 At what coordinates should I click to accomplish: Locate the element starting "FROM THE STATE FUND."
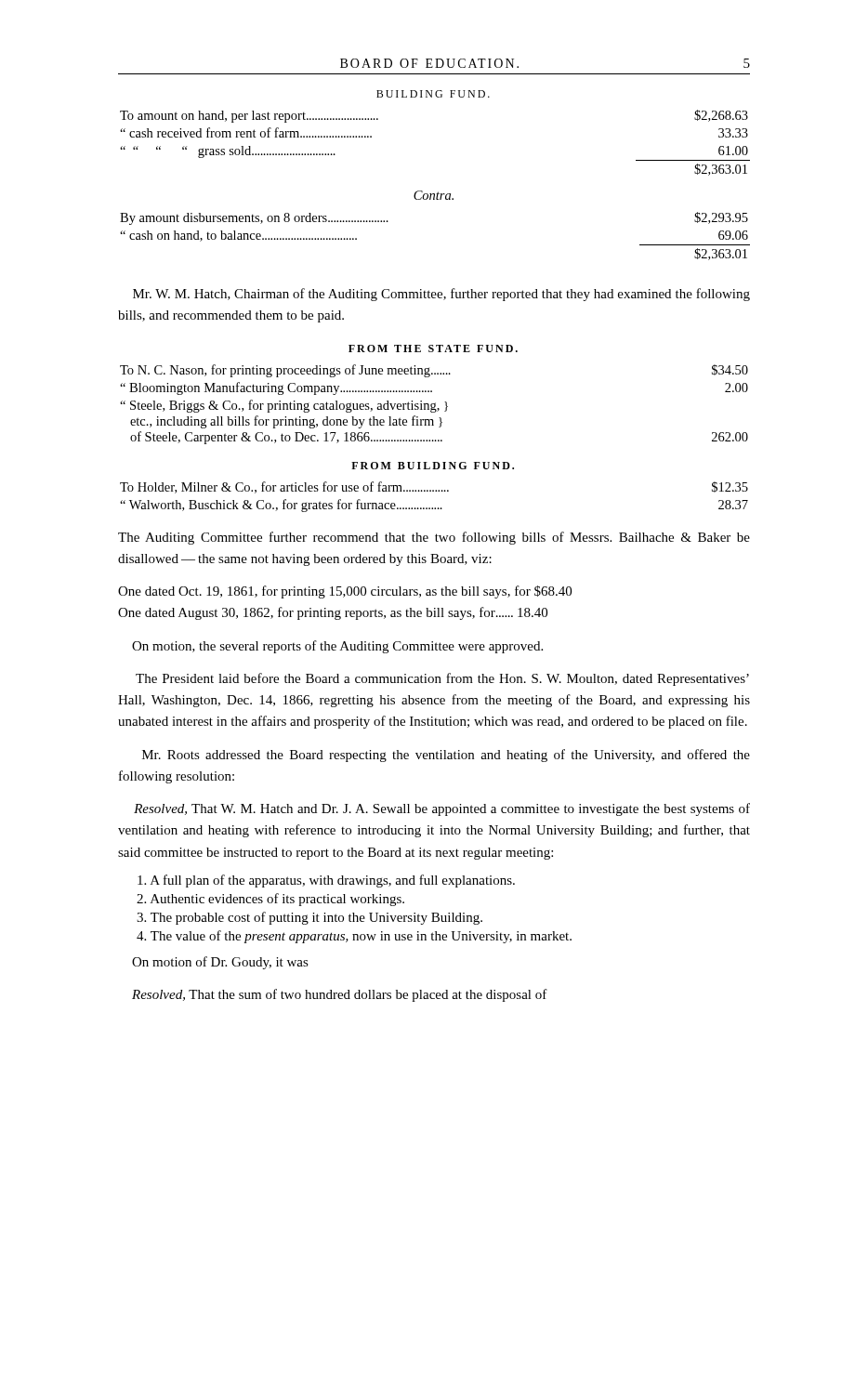coord(434,348)
